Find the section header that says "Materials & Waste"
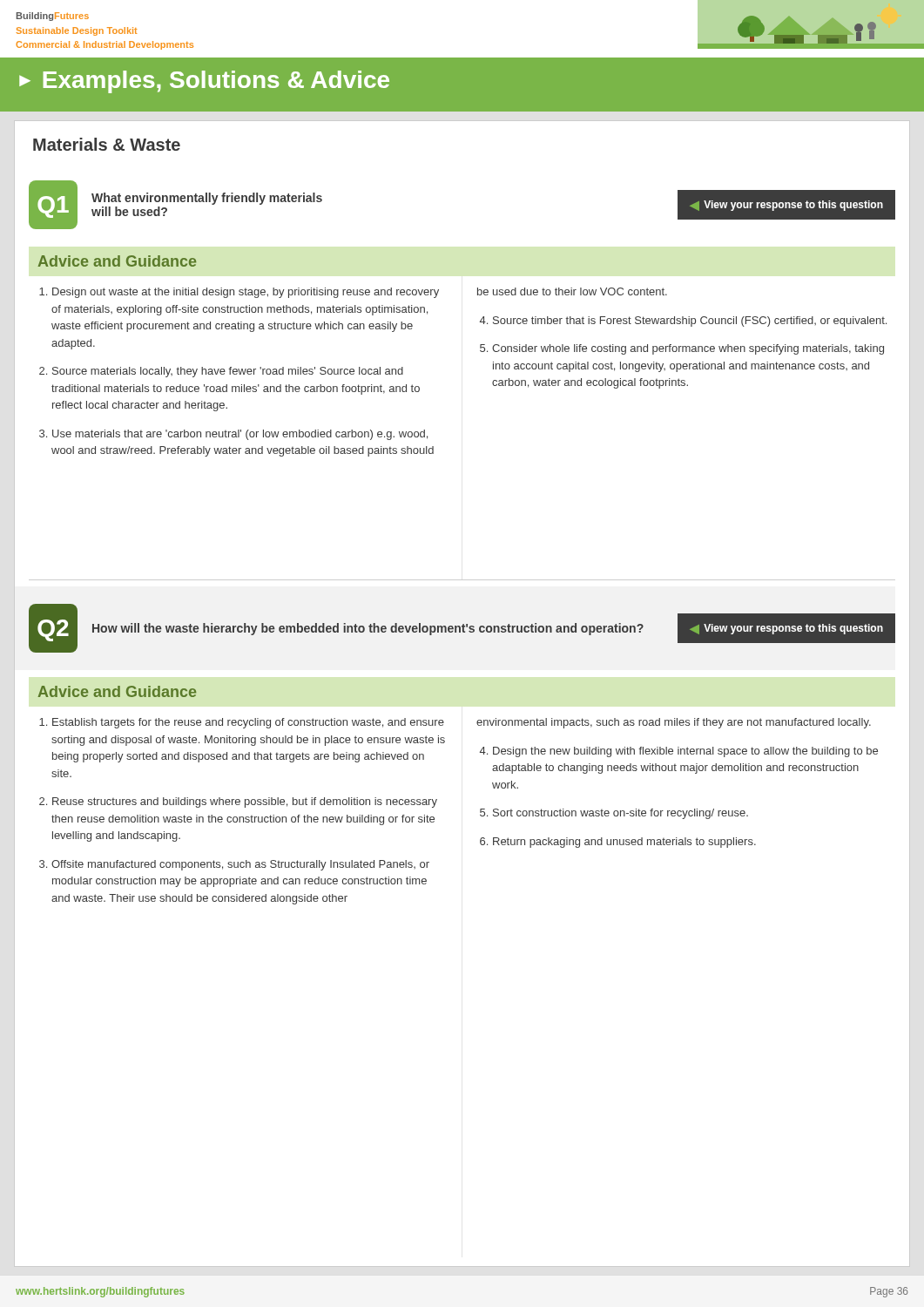Viewport: 924px width, 1307px height. click(x=106, y=145)
